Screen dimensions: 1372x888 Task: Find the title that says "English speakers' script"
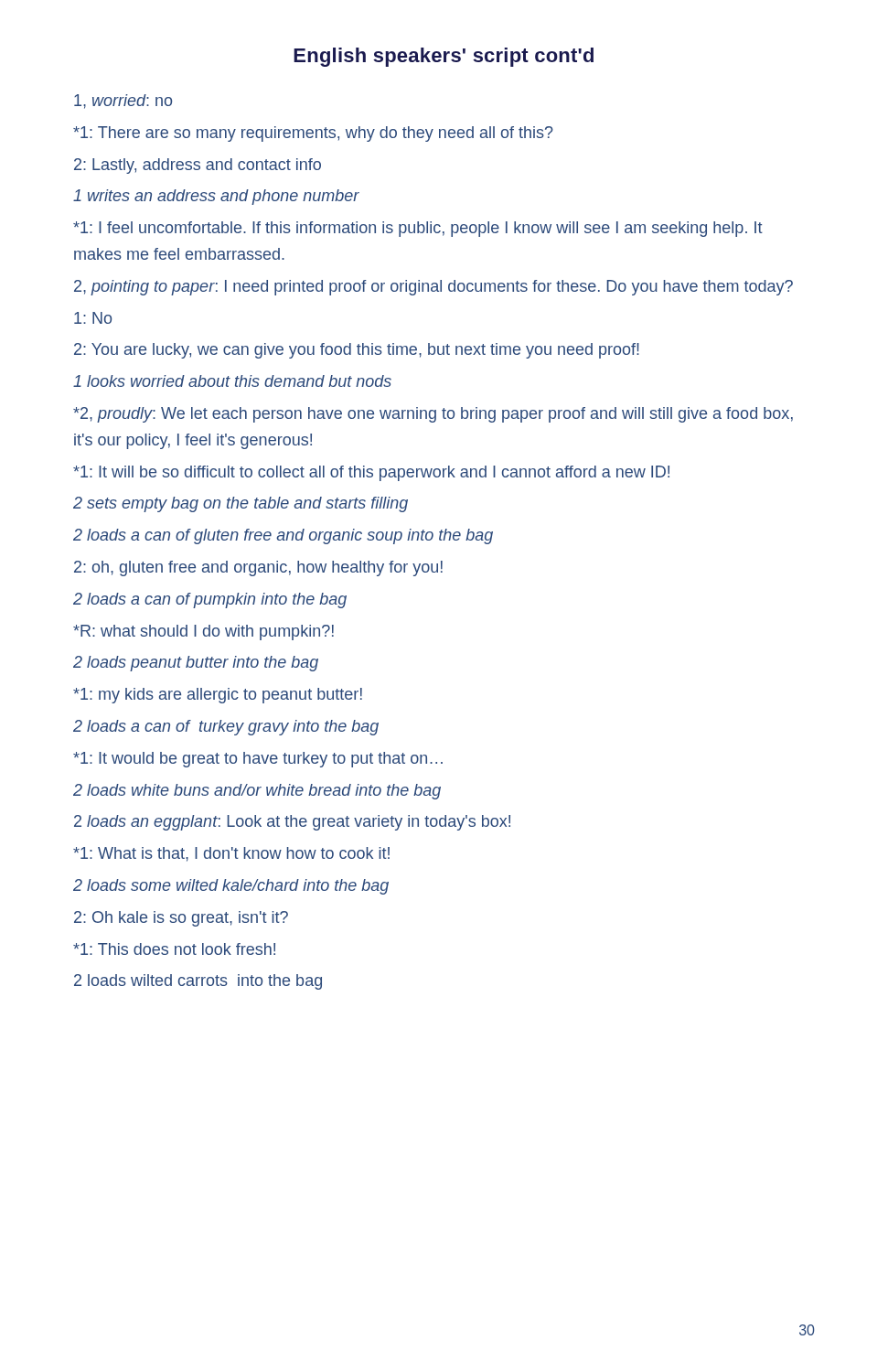pos(444,55)
